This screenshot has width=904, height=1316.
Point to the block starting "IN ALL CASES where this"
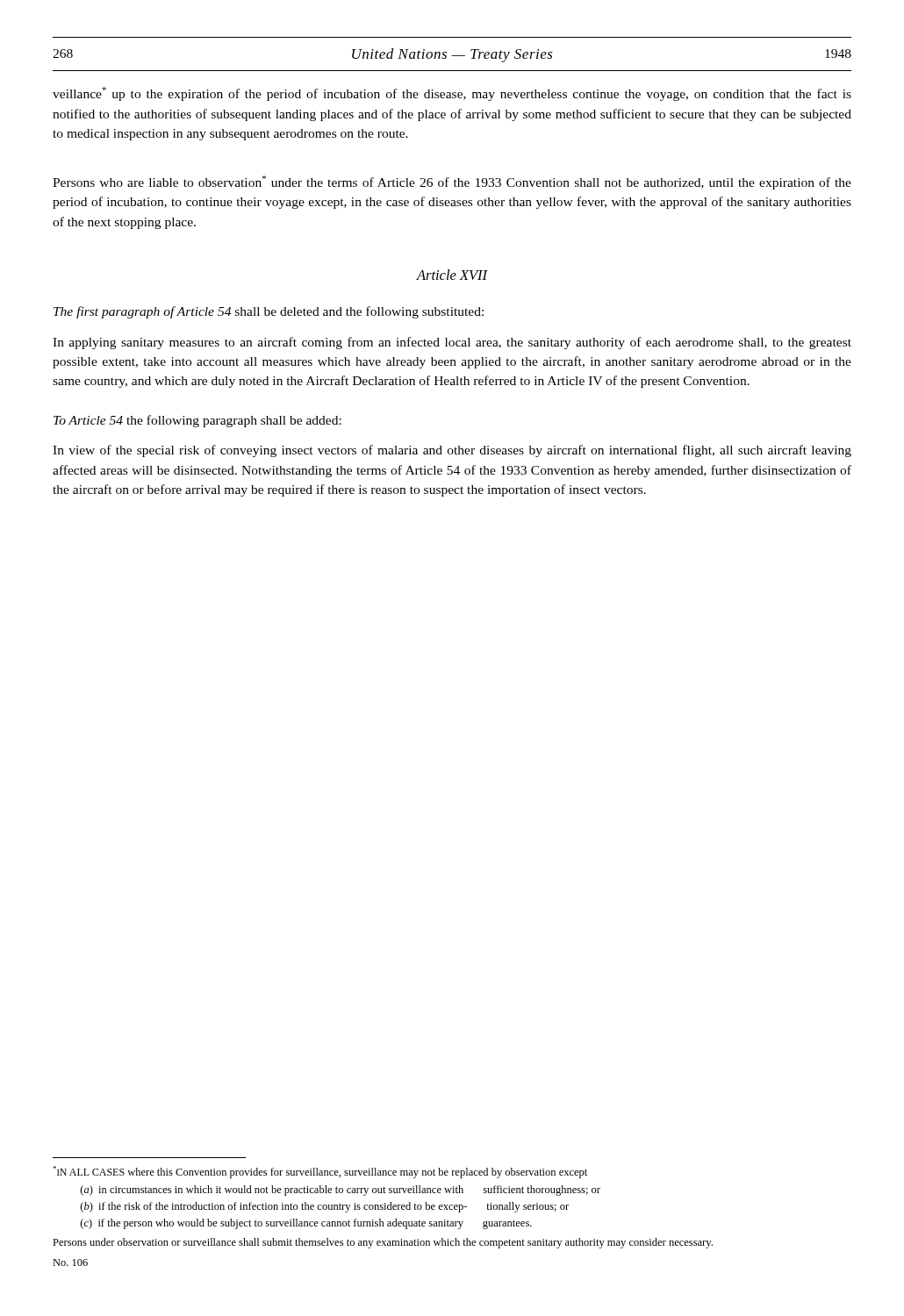coord(452,1214)
